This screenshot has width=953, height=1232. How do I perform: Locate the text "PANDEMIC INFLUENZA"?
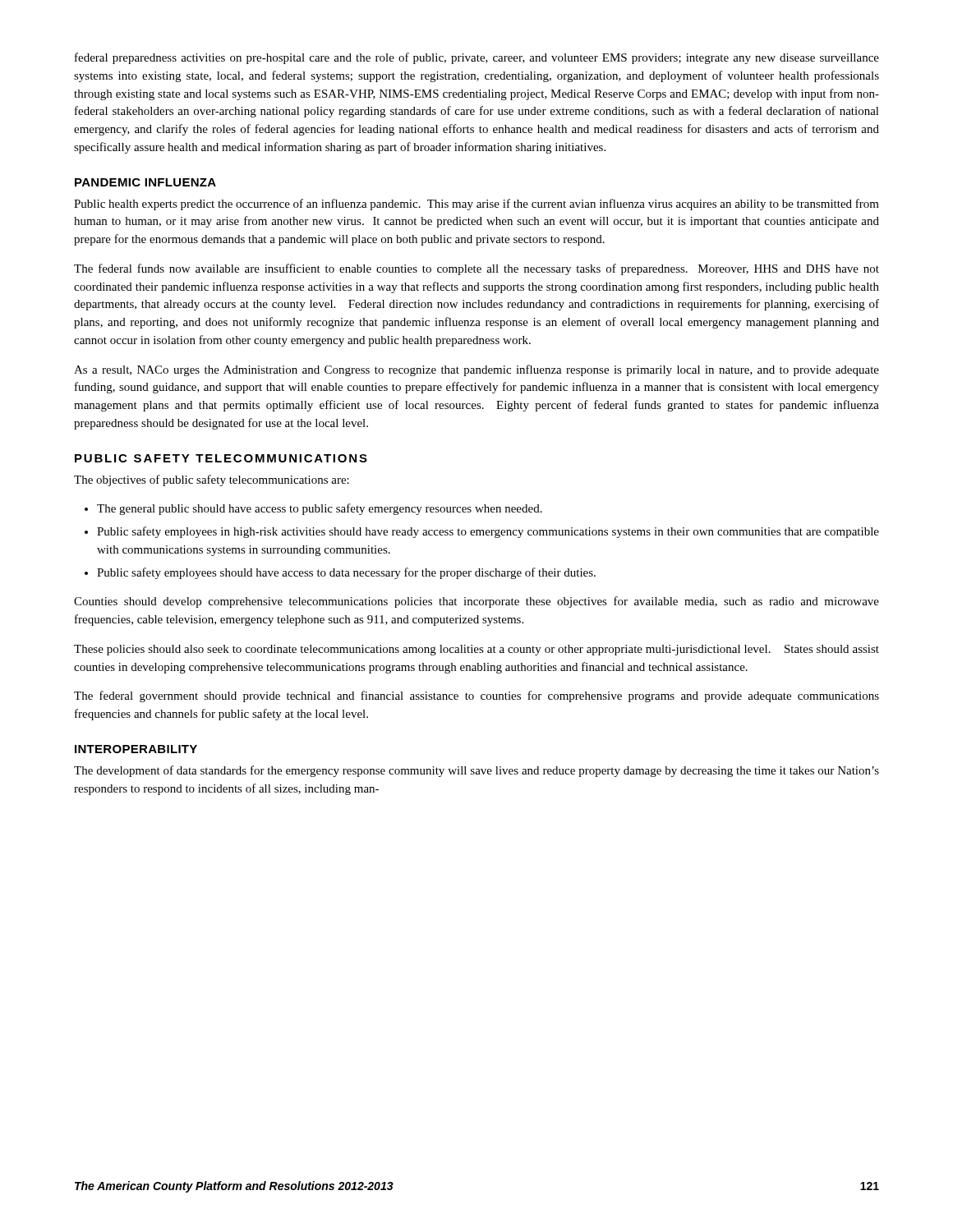pos(145,182)
